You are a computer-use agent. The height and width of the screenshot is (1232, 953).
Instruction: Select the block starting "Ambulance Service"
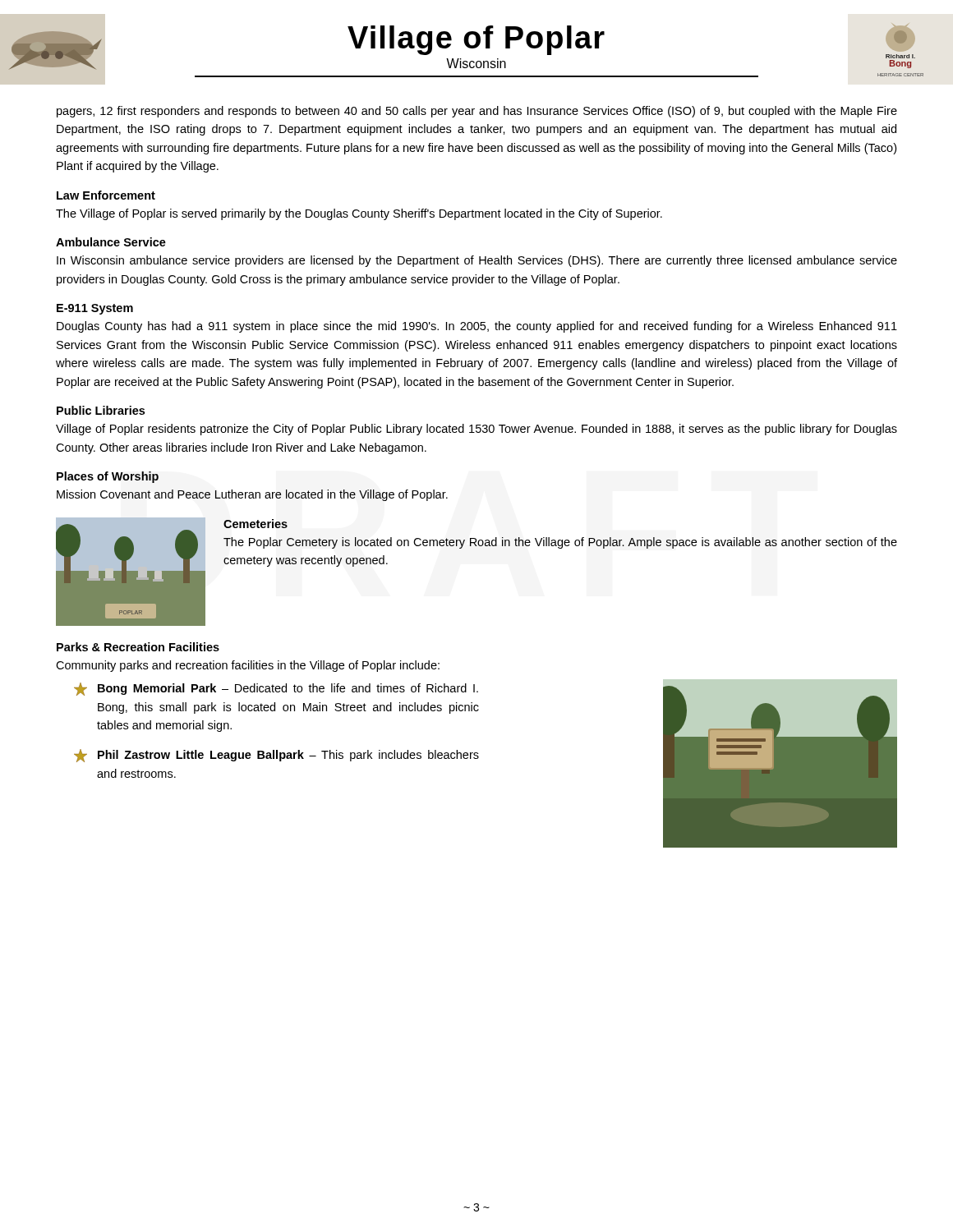[111, 243]
